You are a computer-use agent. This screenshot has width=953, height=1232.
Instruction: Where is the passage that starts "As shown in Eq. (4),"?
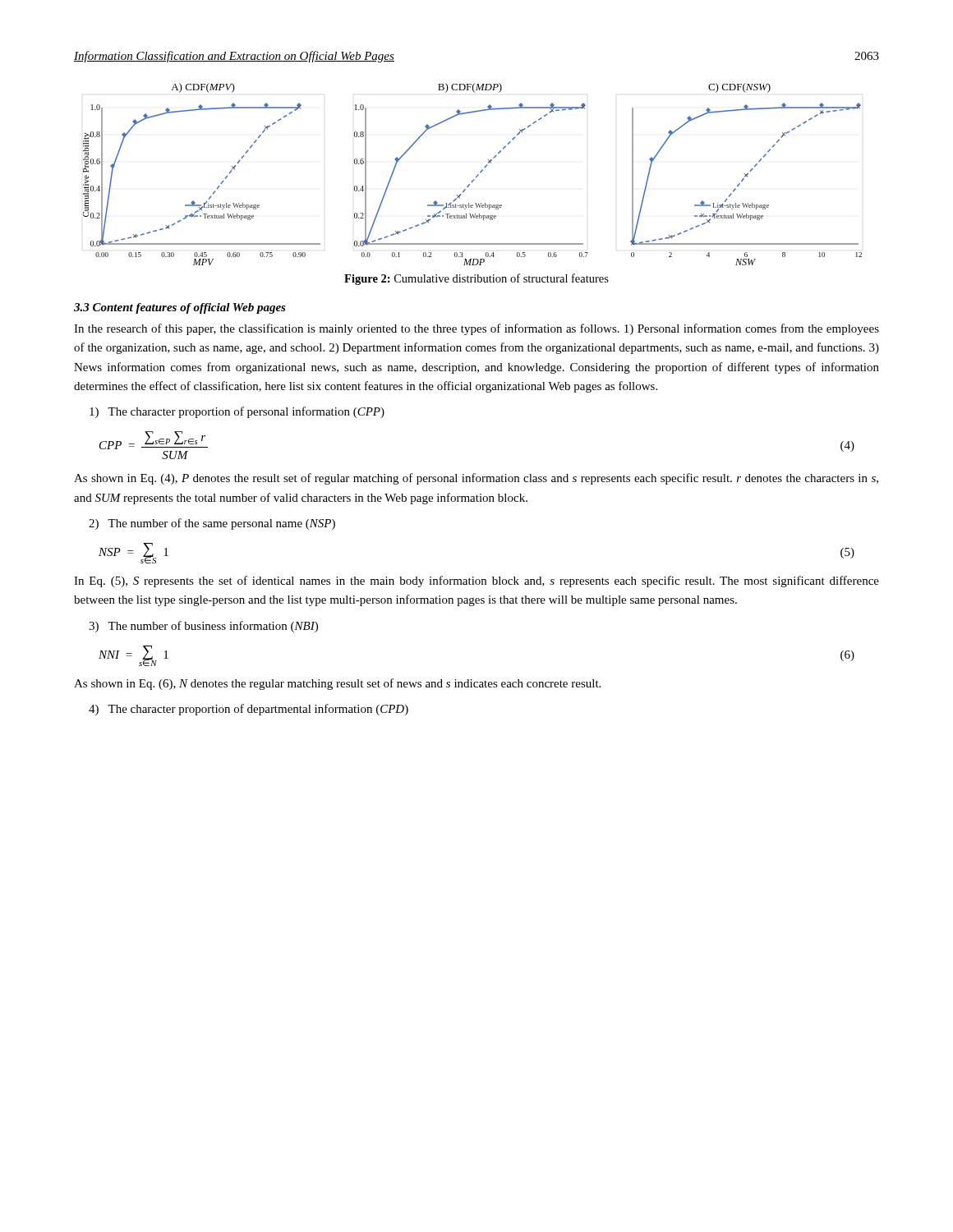click(x=476, y=488)
